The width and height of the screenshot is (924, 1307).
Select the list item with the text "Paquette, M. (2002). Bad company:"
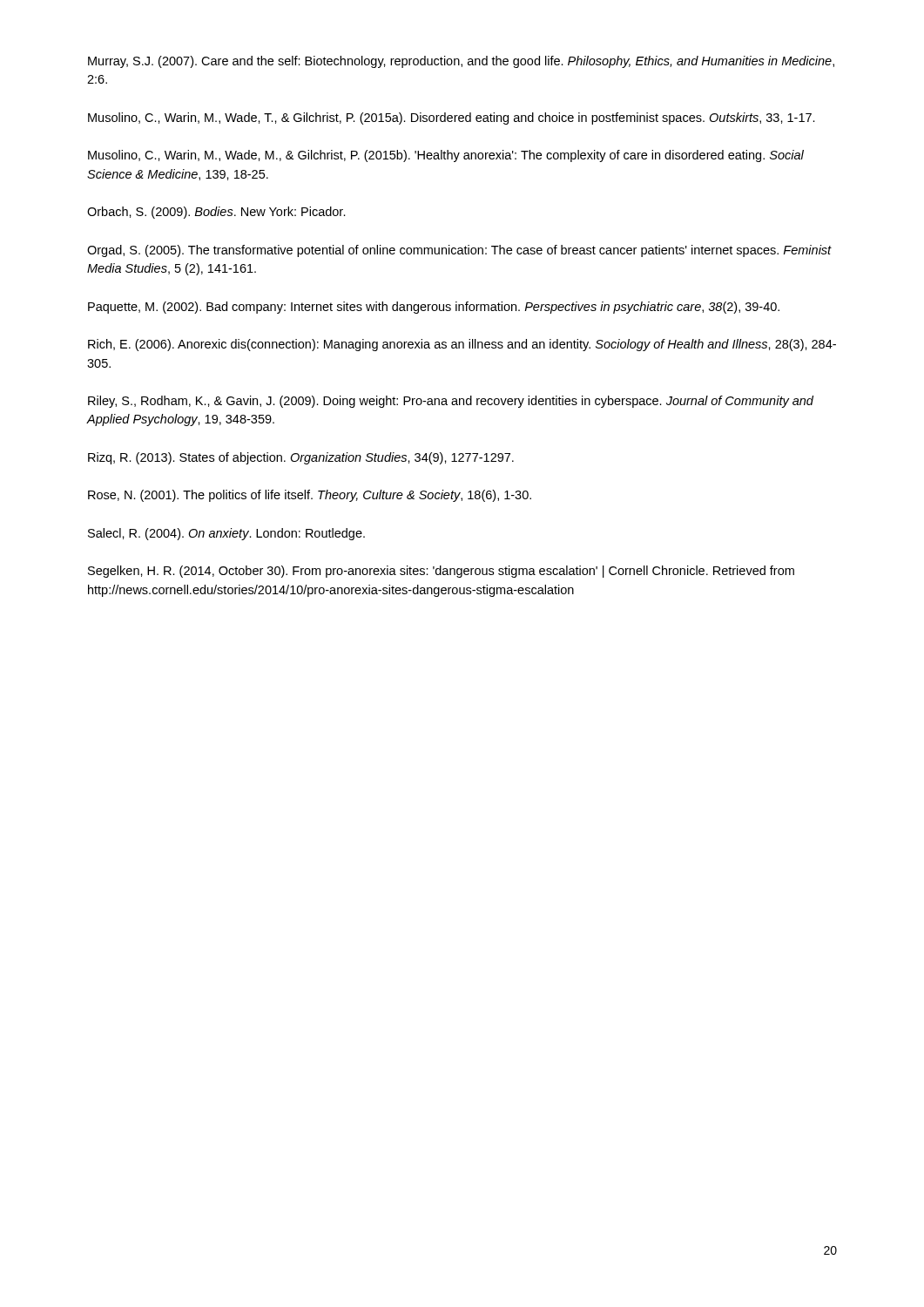(x=434, y=306)
